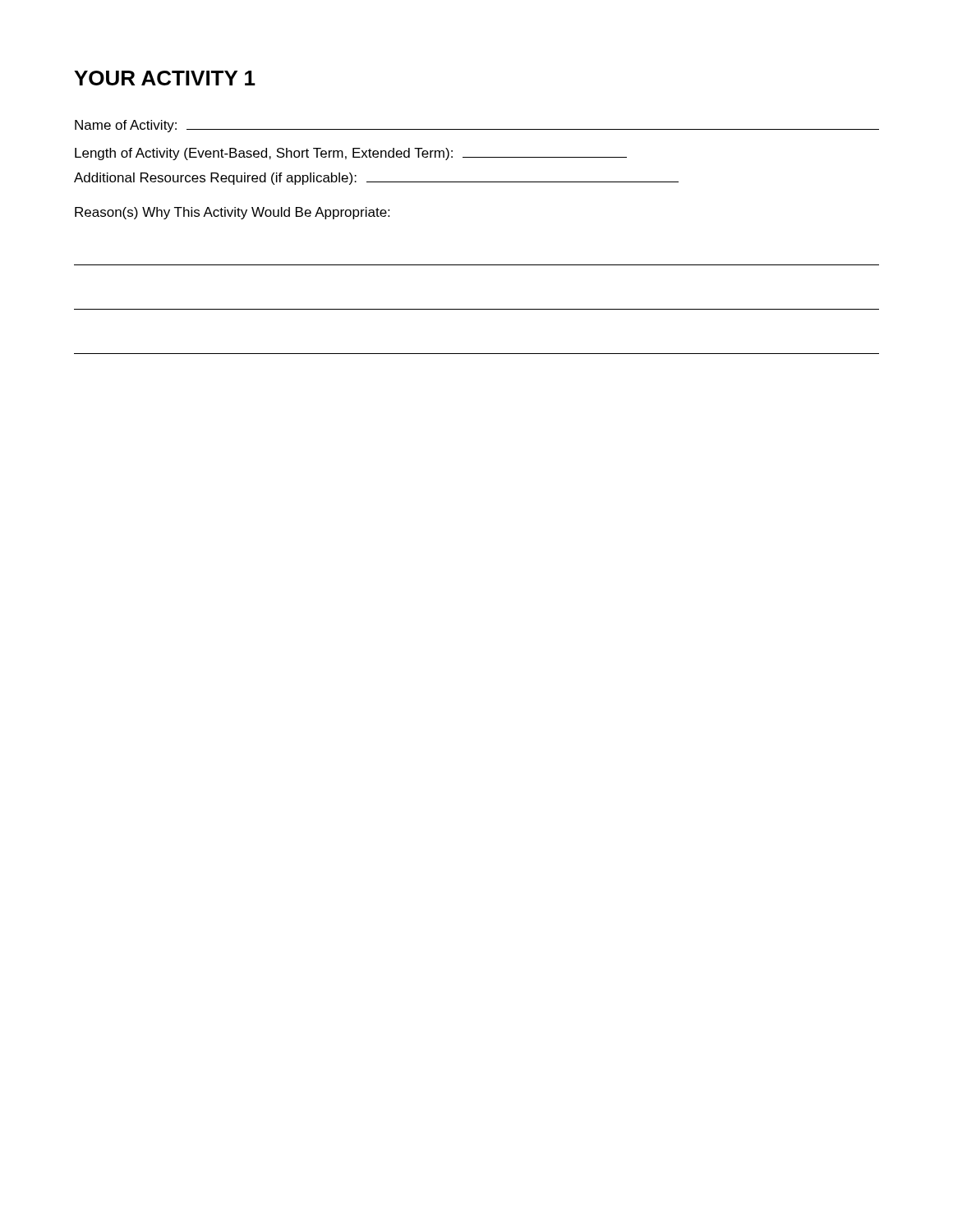Point to the region starting "Reason(s) Why This Activity Would"
This screenshot has height=1232, width=953.
[x=232, y=212]
